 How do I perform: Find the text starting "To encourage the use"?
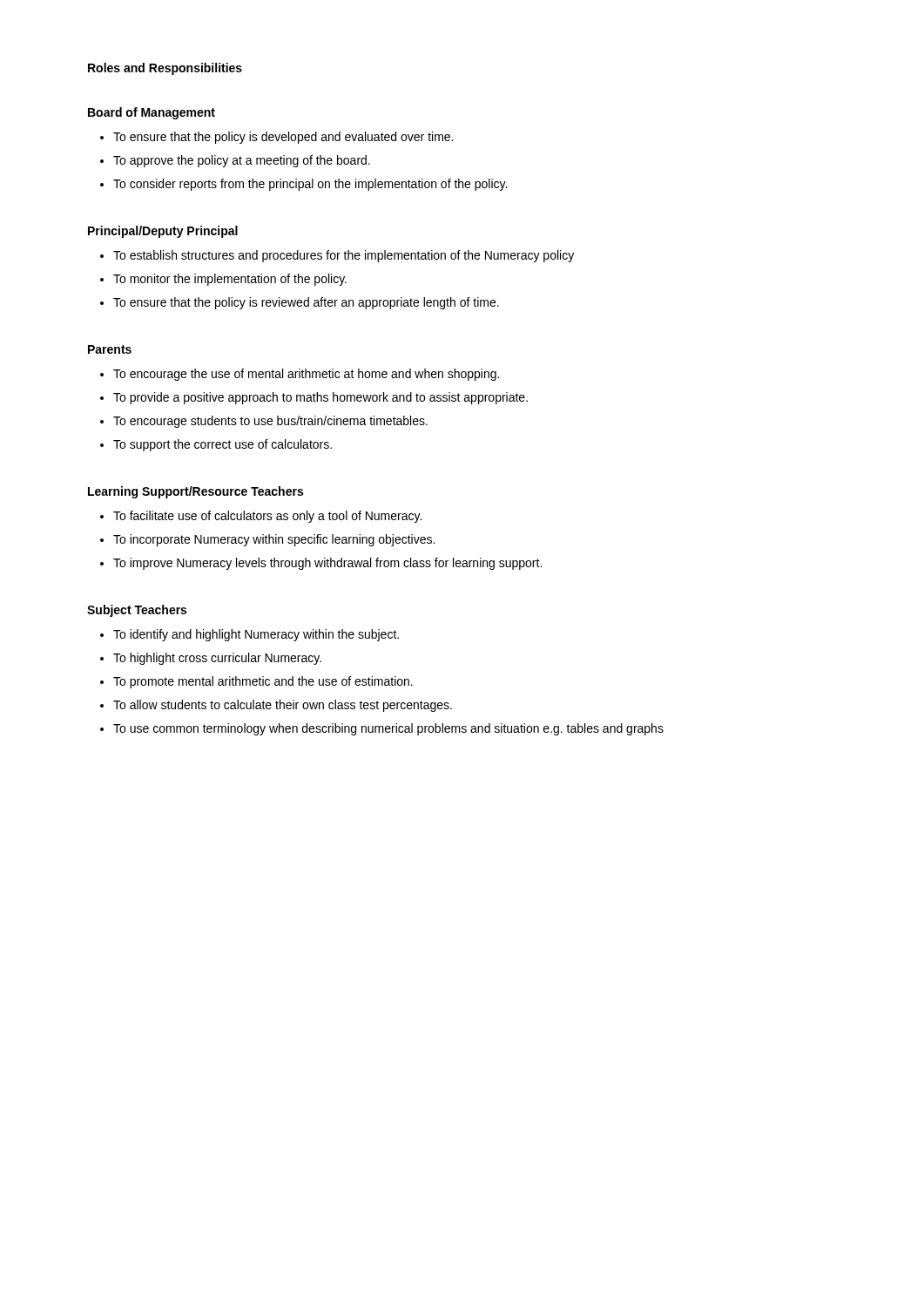pos(307,374)
